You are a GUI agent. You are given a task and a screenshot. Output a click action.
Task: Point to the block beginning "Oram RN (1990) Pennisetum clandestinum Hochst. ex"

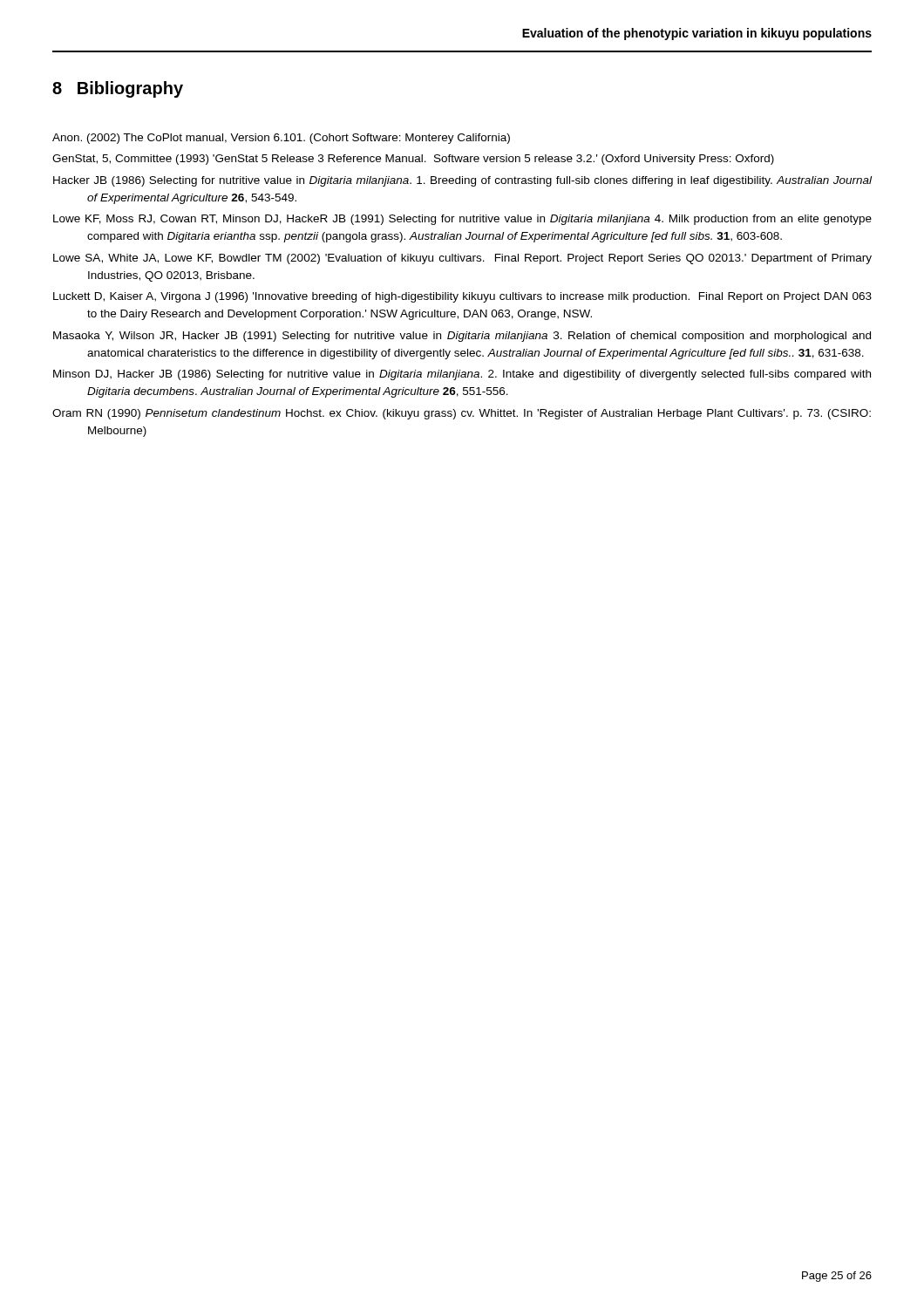click(462, 421)
